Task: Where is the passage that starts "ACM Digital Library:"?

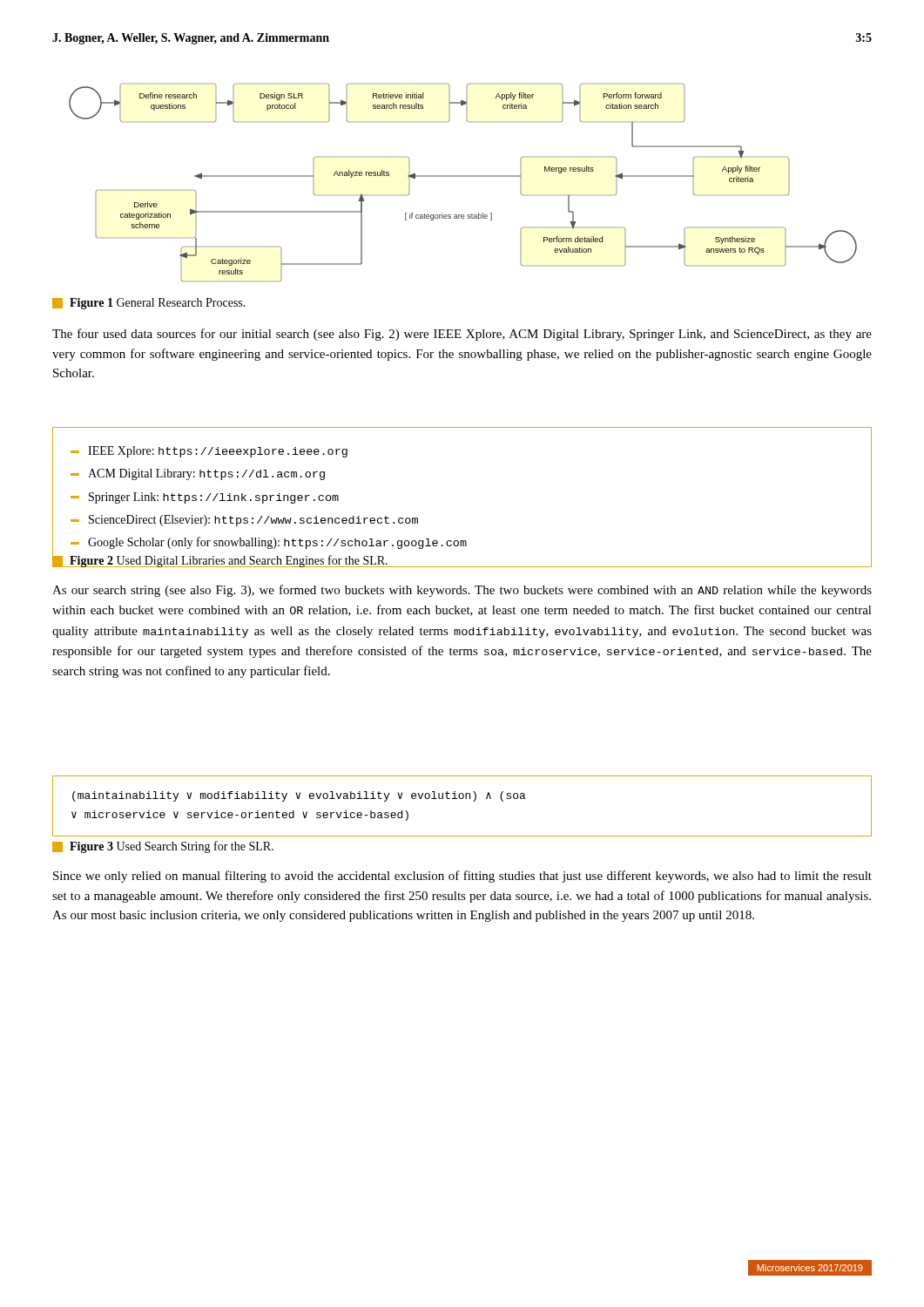Action: [x=198, y=474]
